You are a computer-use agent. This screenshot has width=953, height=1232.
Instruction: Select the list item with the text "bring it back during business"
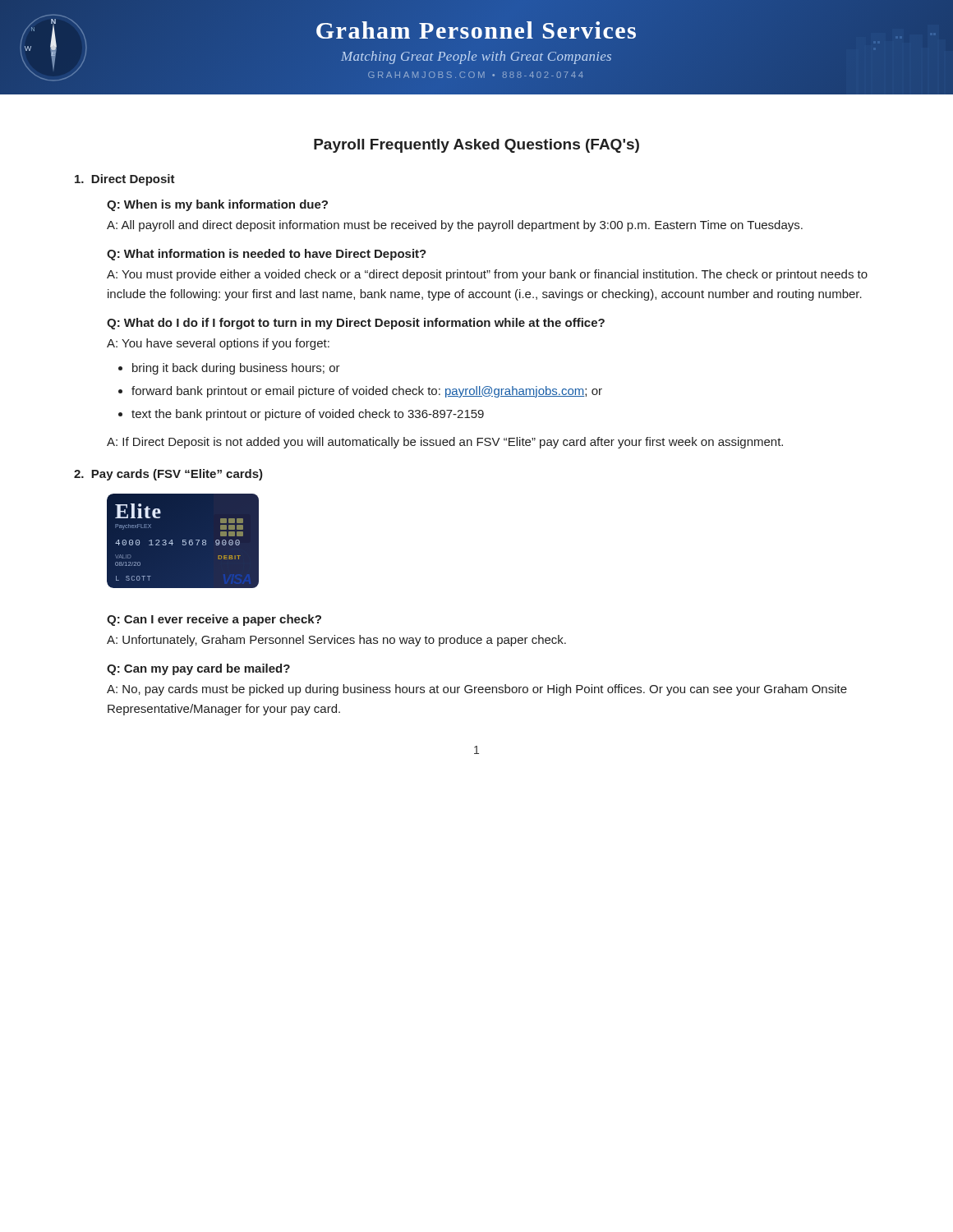(x=236, y=368)
